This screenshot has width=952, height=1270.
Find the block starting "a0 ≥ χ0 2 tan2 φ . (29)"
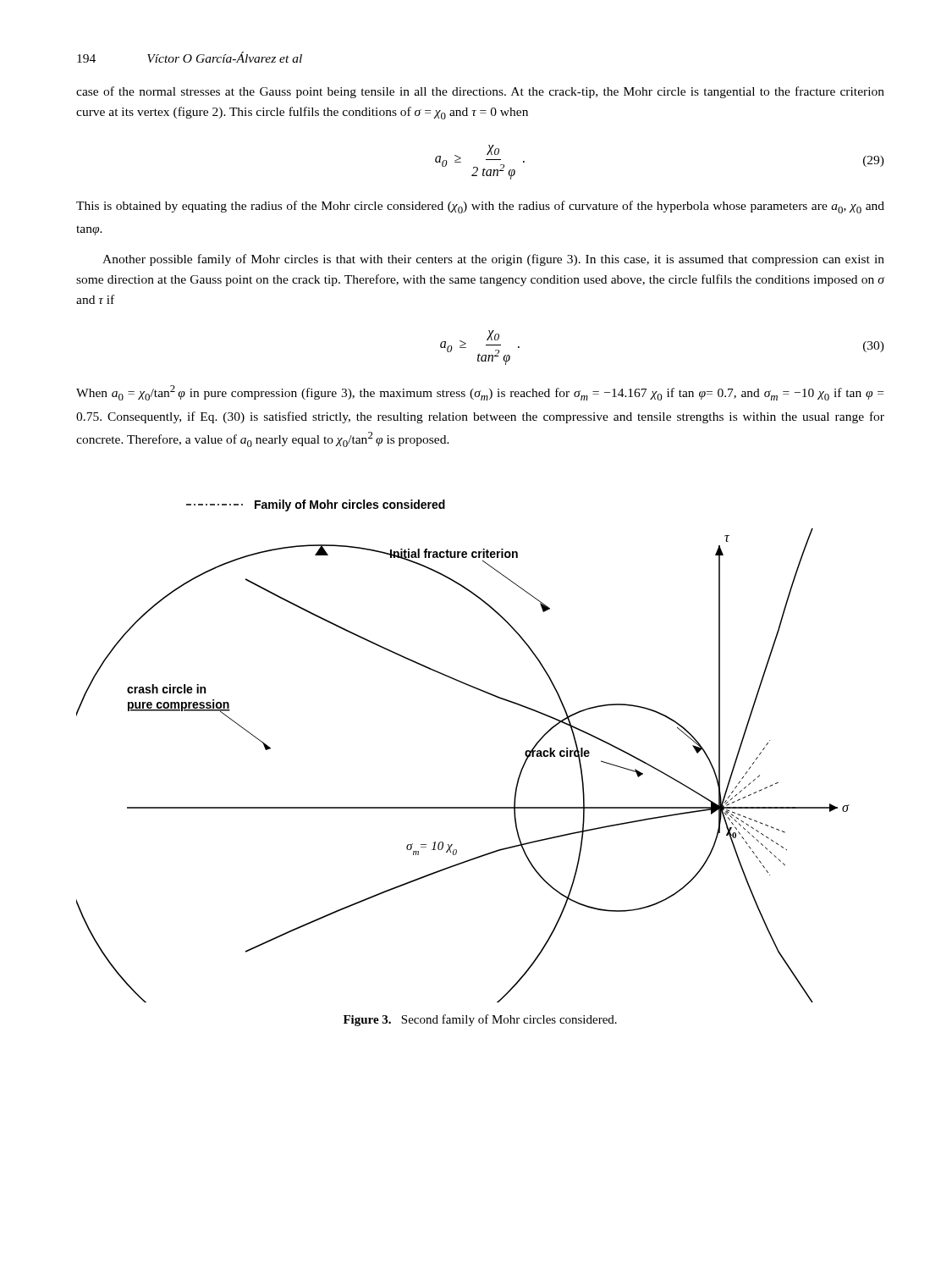493,160
